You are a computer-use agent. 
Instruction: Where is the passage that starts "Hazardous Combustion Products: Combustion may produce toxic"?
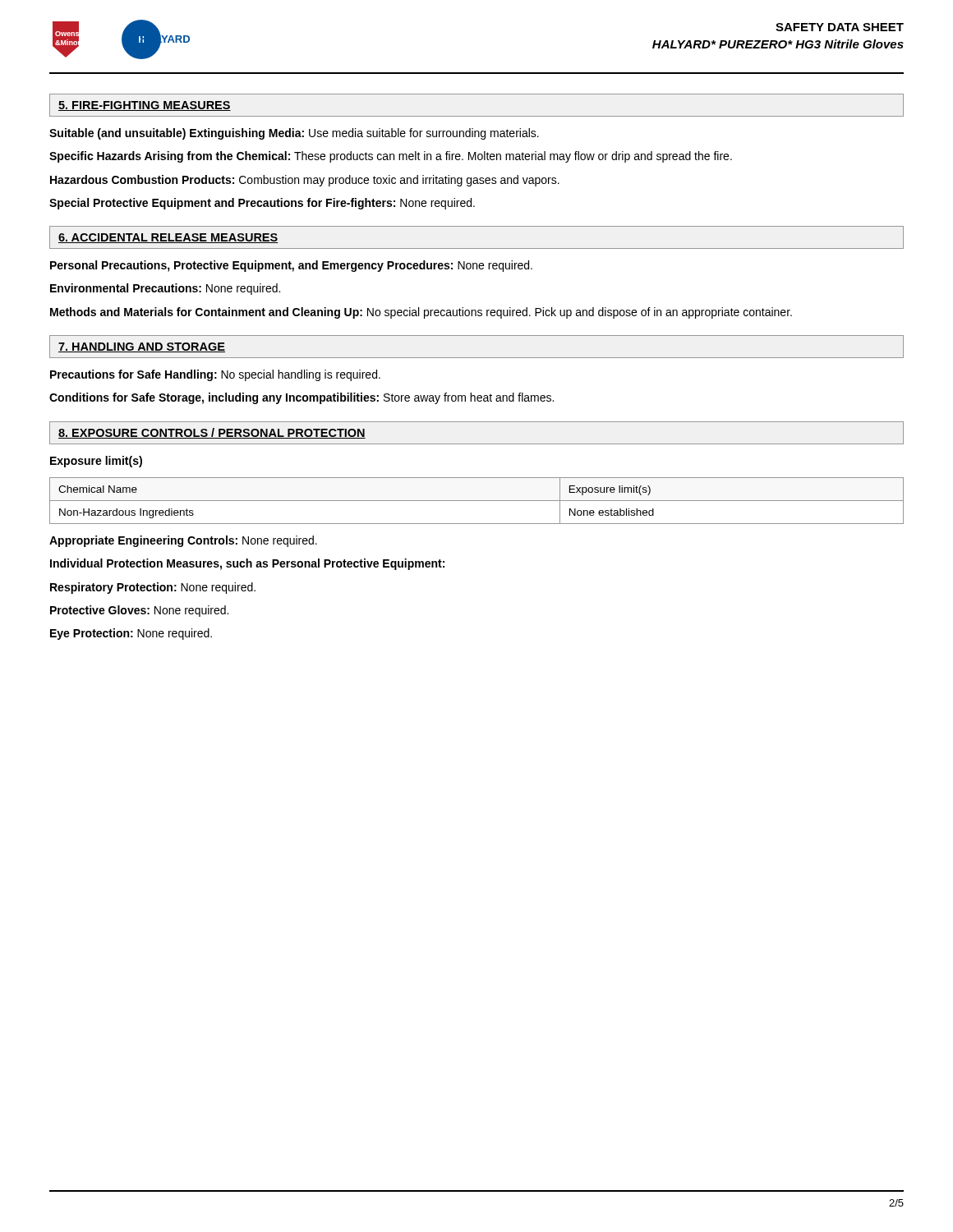[305, 180]
